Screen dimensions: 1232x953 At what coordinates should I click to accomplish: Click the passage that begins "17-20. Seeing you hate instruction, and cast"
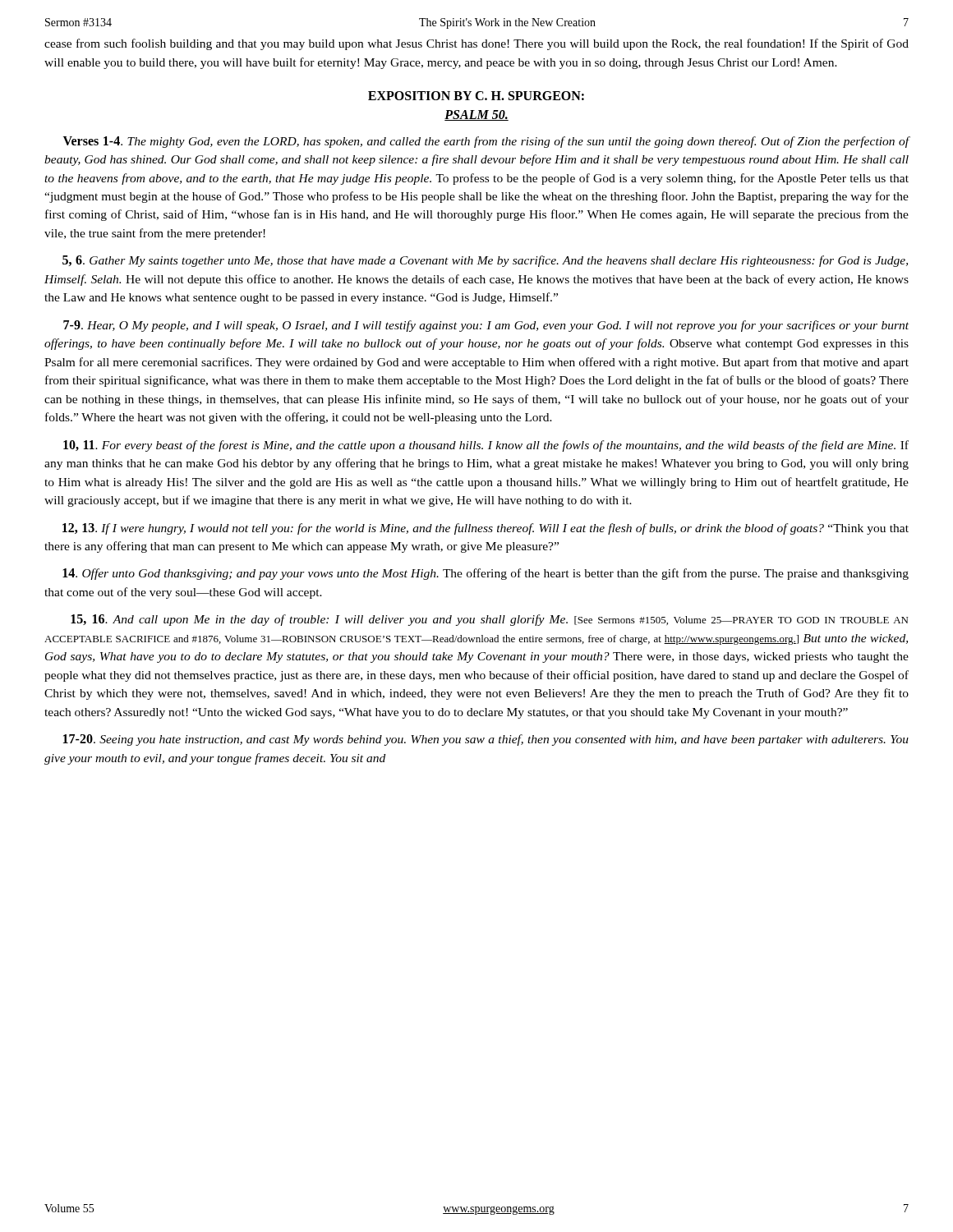tap(476, 748)
